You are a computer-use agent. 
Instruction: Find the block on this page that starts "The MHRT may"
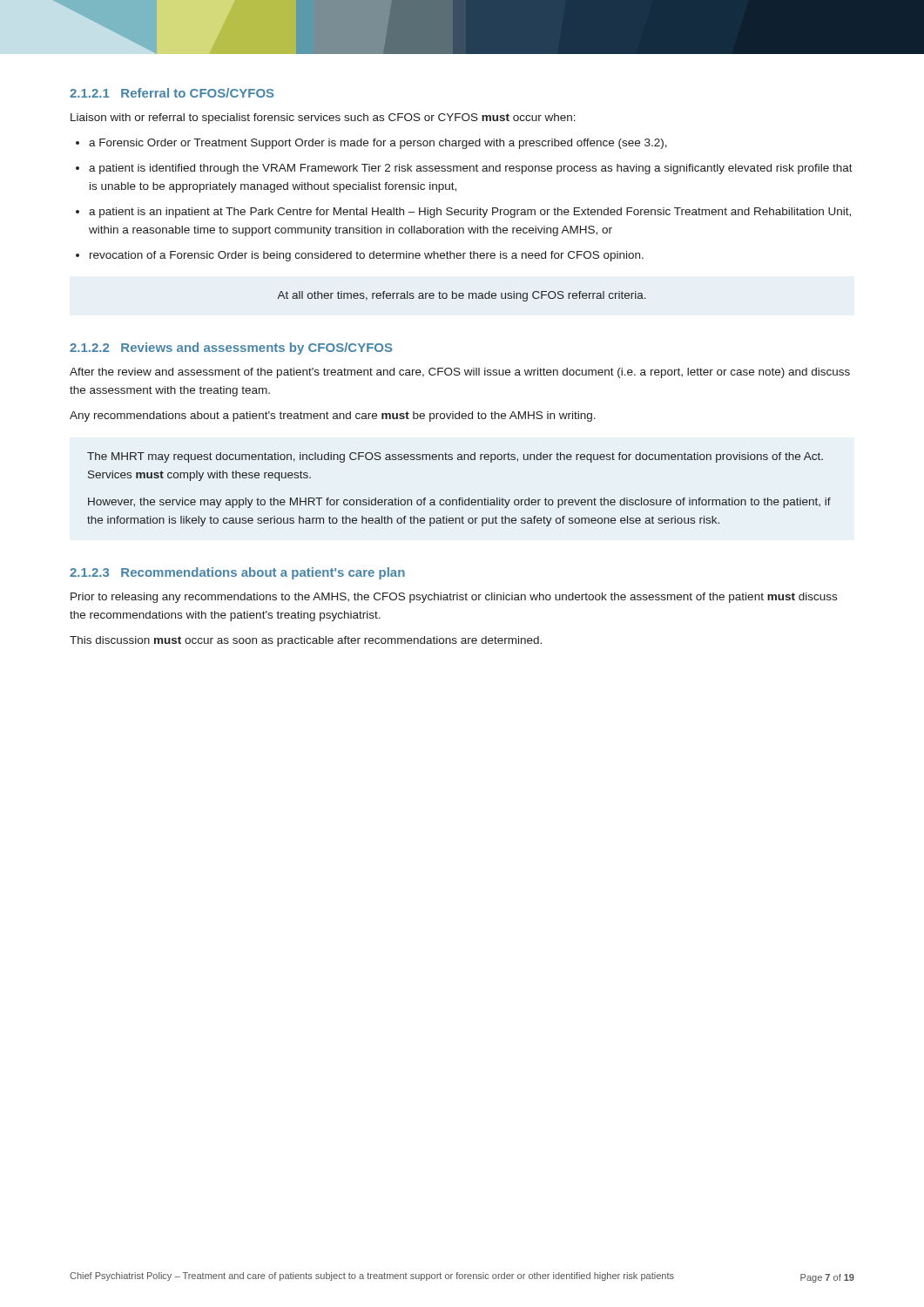pos(462,489)
